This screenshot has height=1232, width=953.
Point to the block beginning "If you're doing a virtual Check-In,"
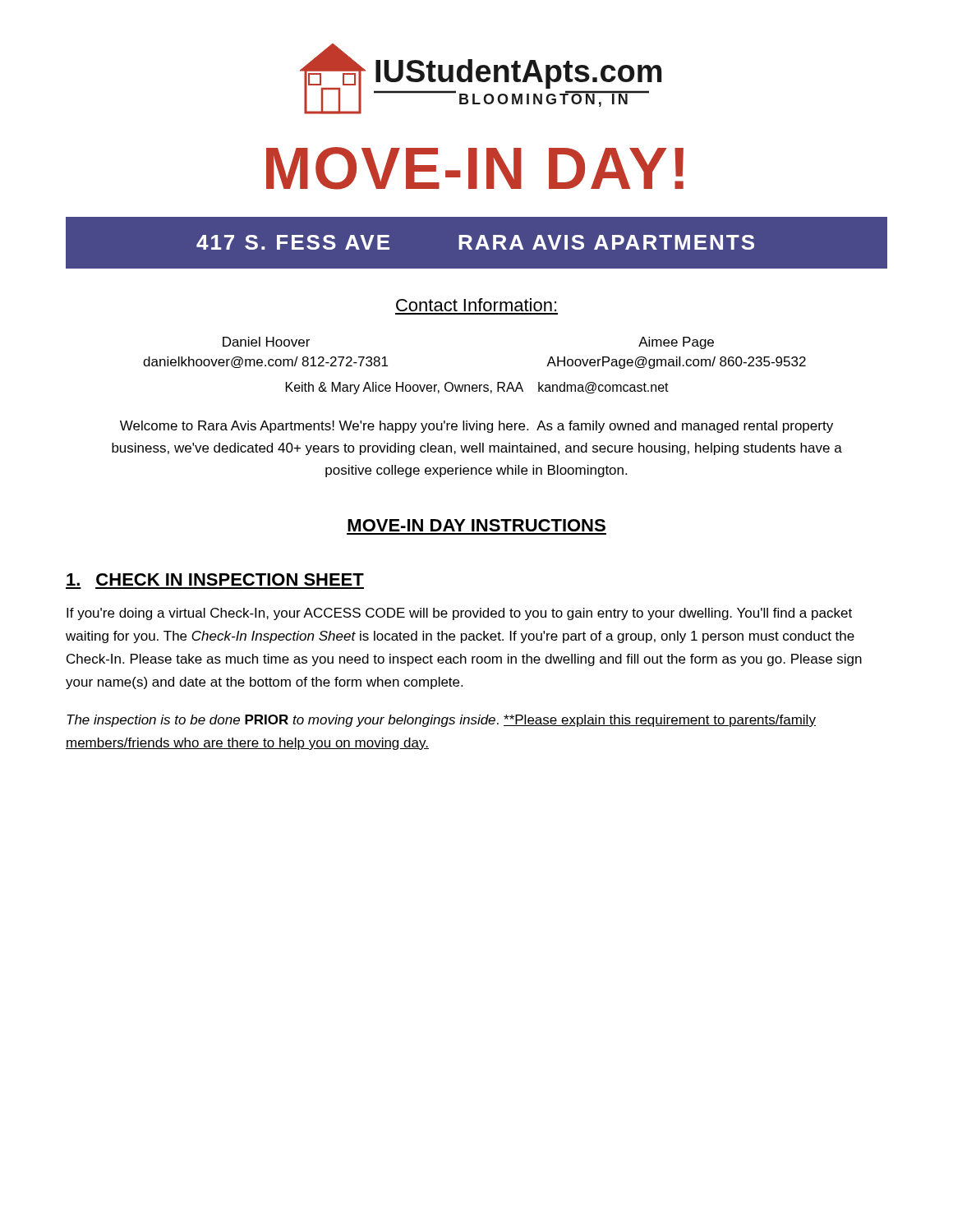click(464, 647)
